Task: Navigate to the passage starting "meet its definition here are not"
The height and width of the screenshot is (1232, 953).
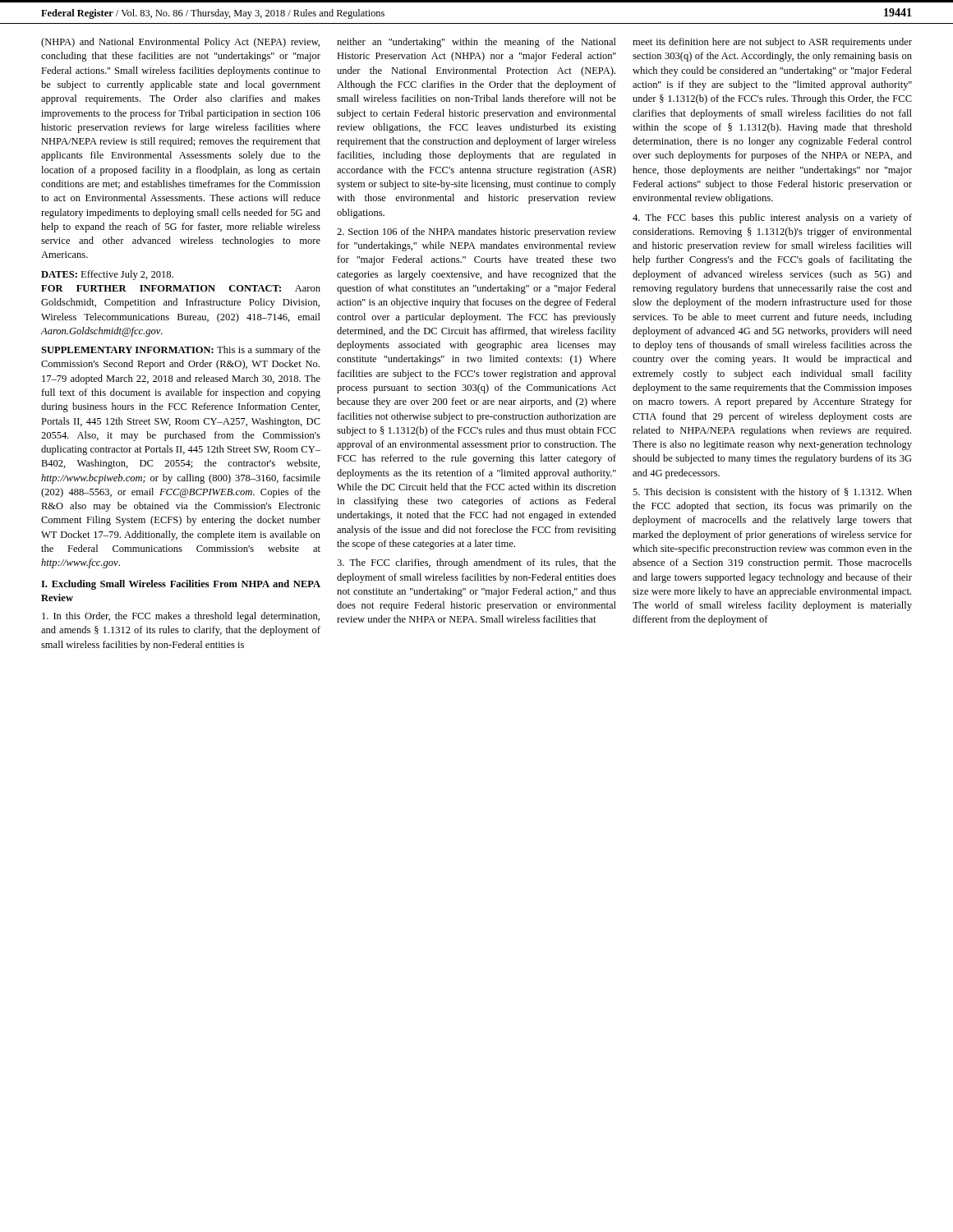Action: pyautogui.click(x=772, y=120)
